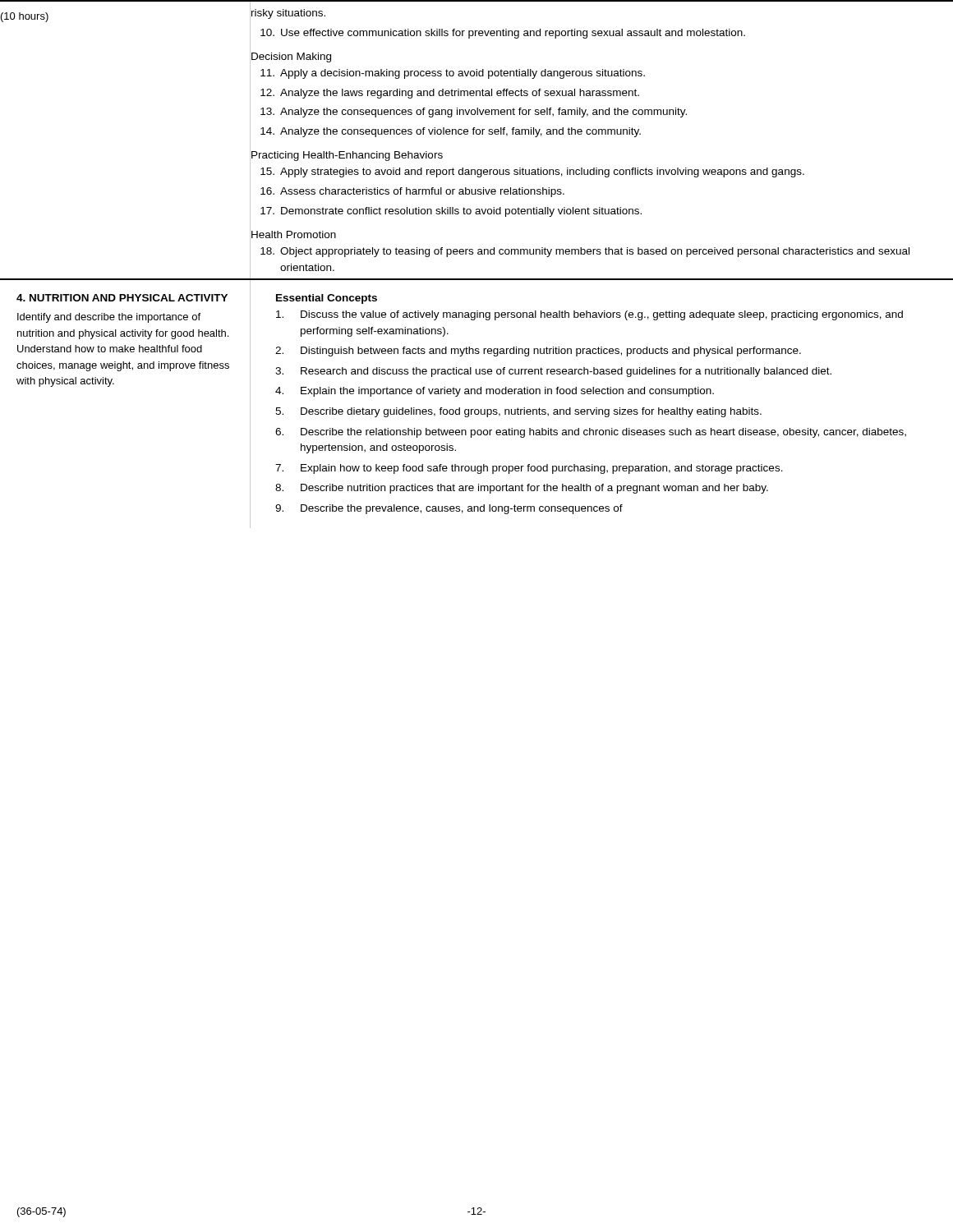This screenshot has height=1232, width=953.
Task: Point to the region starting "Essential Concepts"
Action: [x=326, y=298]
